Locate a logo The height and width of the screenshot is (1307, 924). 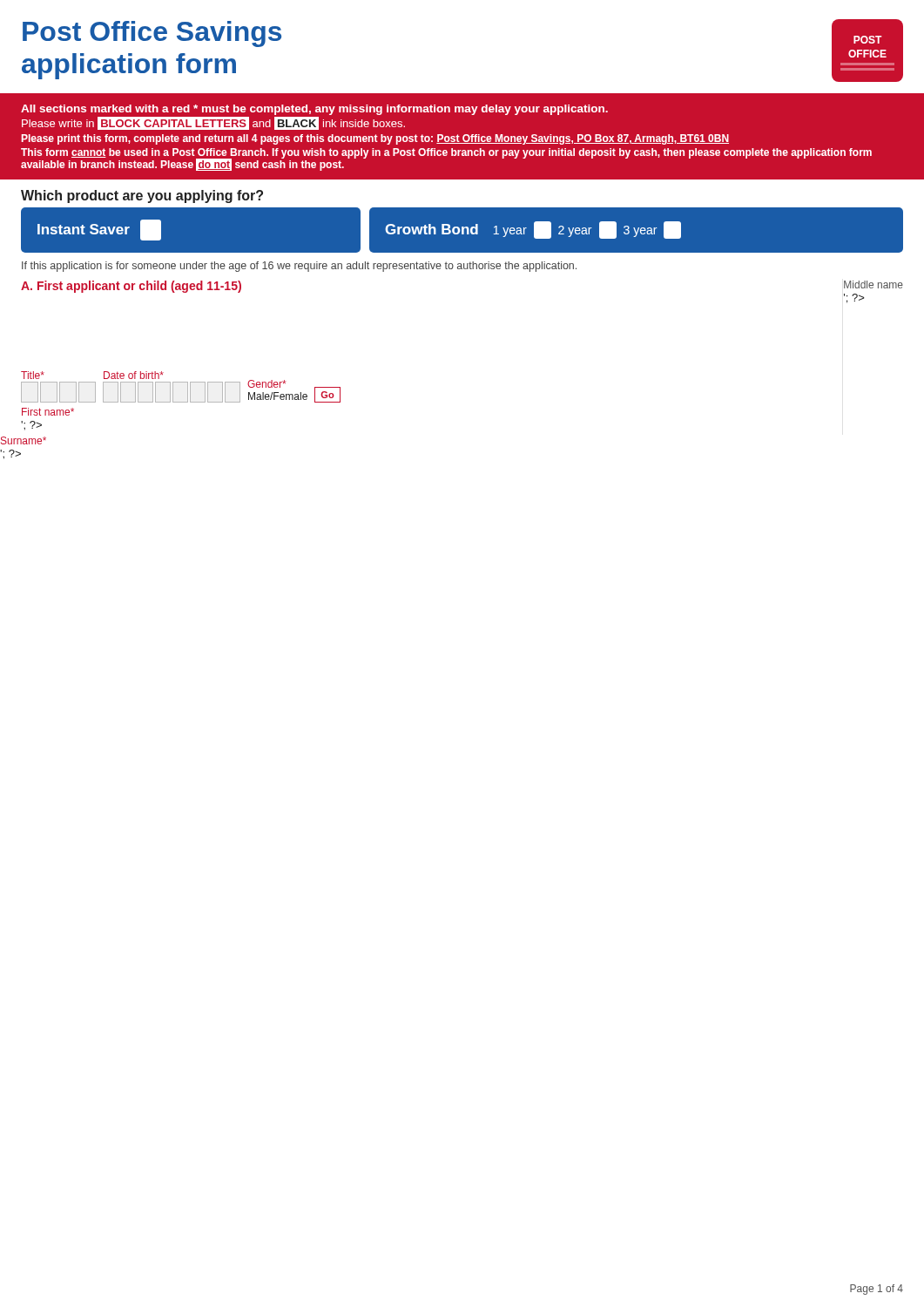[867, 52]
